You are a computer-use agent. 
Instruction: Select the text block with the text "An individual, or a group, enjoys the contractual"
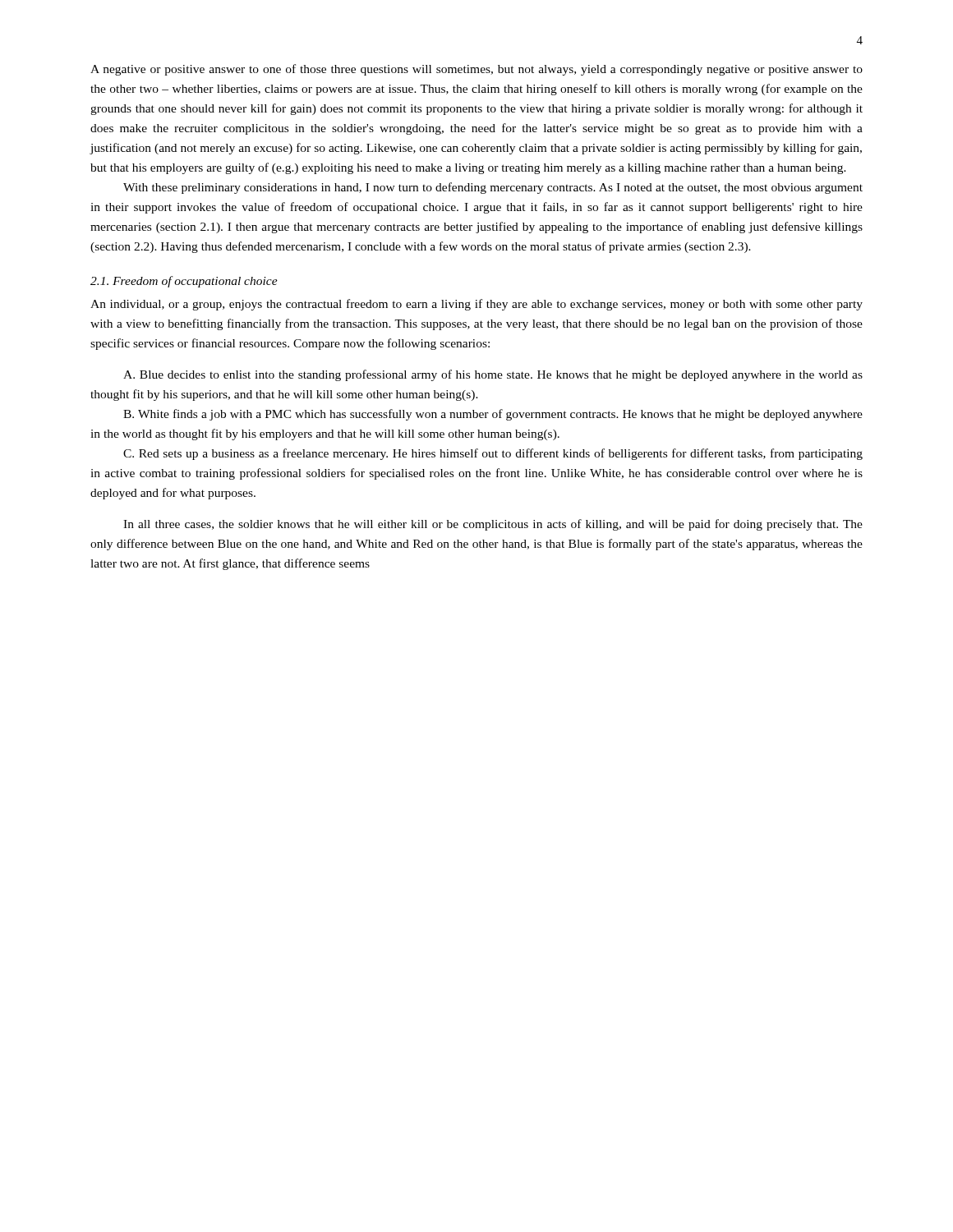tap(476, 323)
